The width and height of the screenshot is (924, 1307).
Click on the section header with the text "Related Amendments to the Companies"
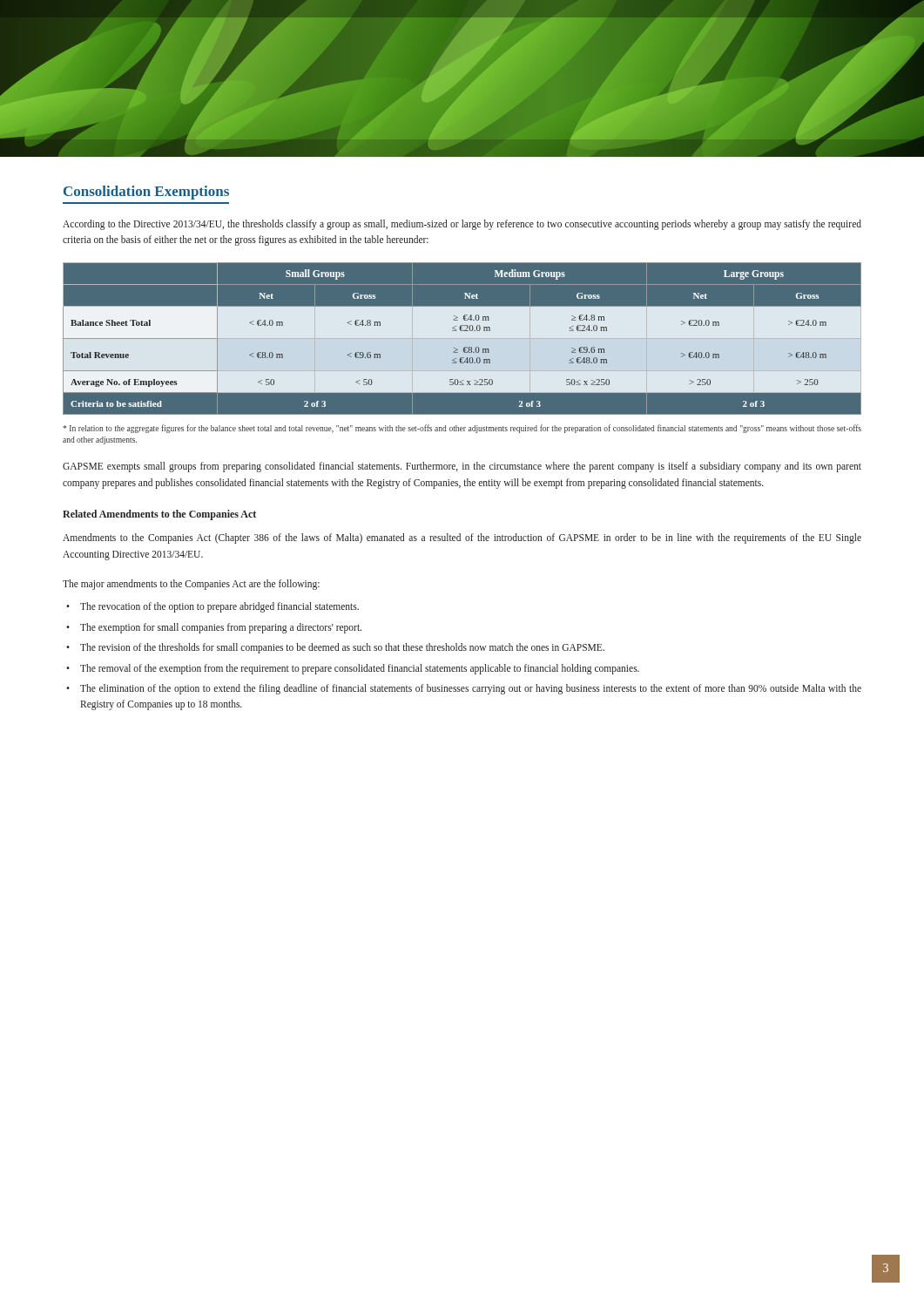pos(160,514)
